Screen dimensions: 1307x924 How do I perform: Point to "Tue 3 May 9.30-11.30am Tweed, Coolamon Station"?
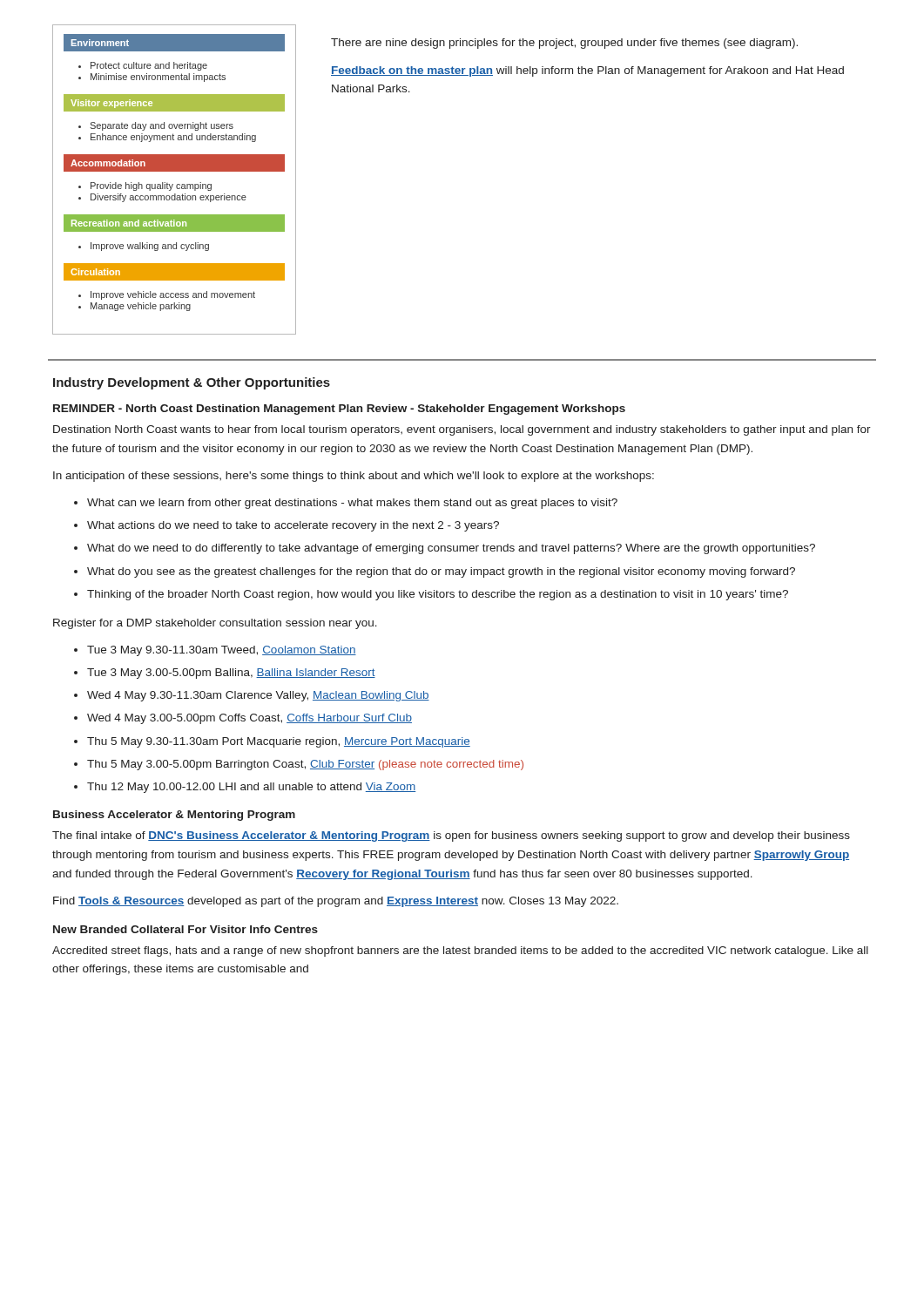pos(221,649)
